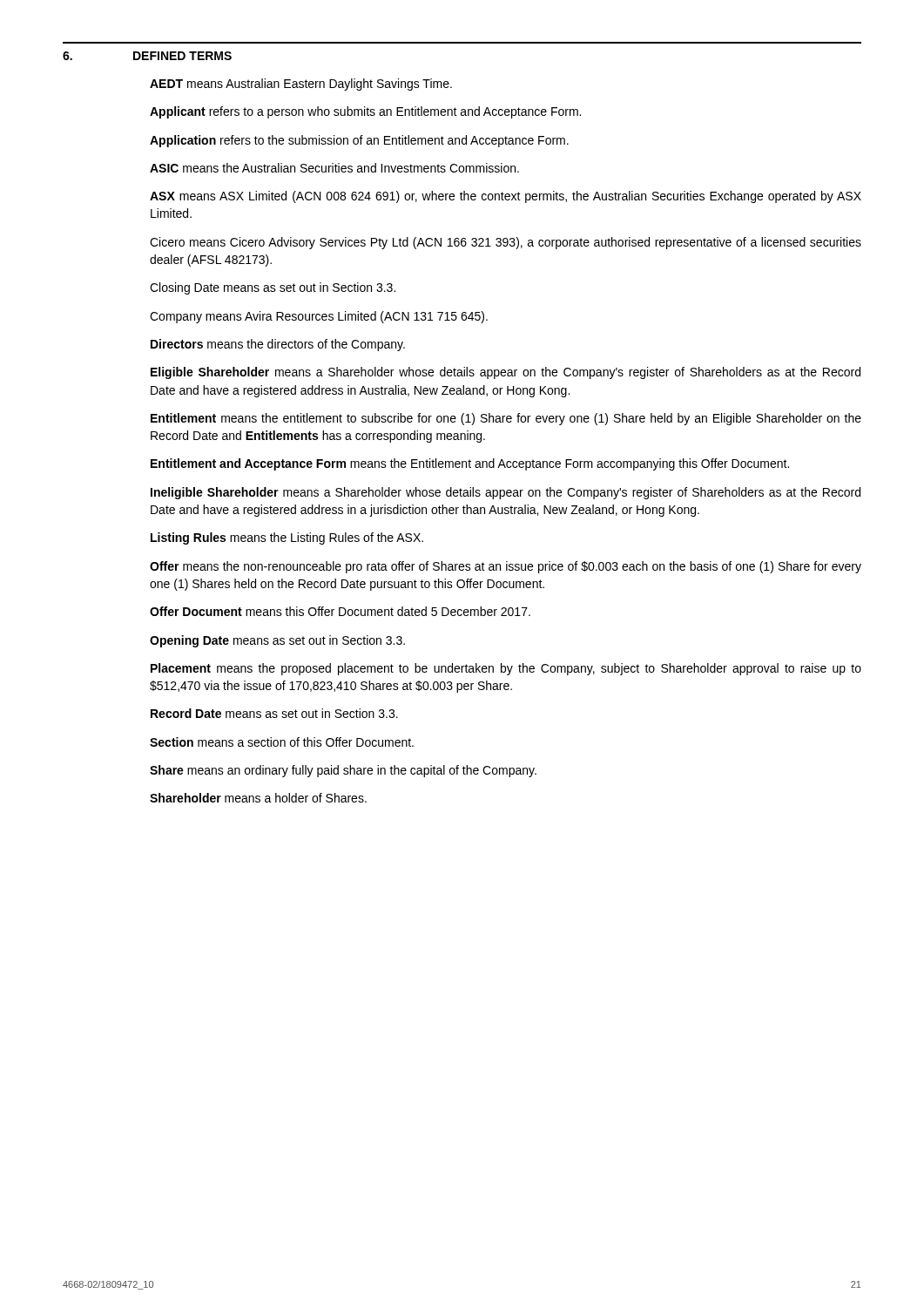Find the text block that says "Listing Rules means the Listing Rules"
Image resolution: width=924 pixels, height=1307 pixels.
tap(287, 538)
